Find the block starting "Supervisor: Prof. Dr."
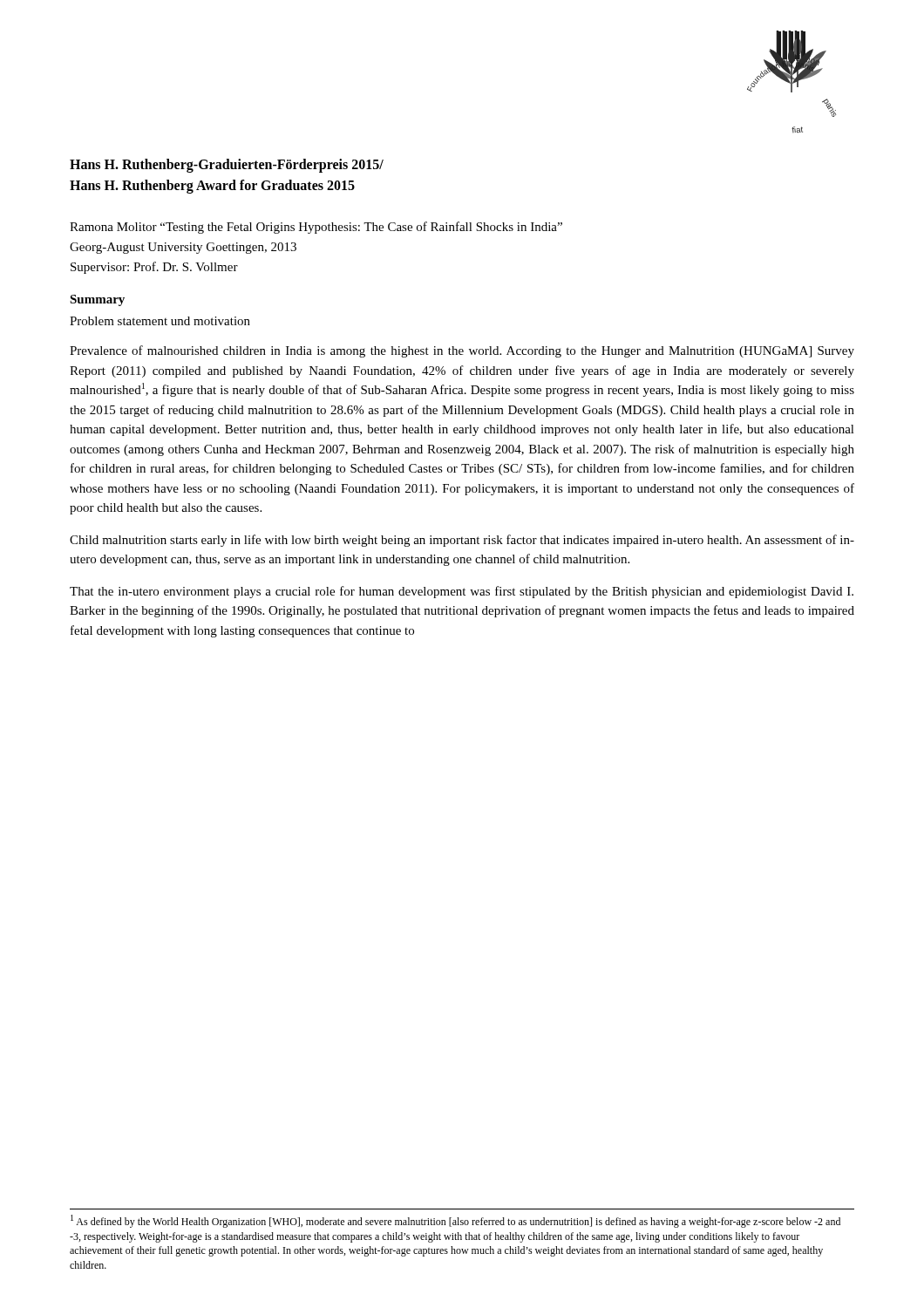 154,267
